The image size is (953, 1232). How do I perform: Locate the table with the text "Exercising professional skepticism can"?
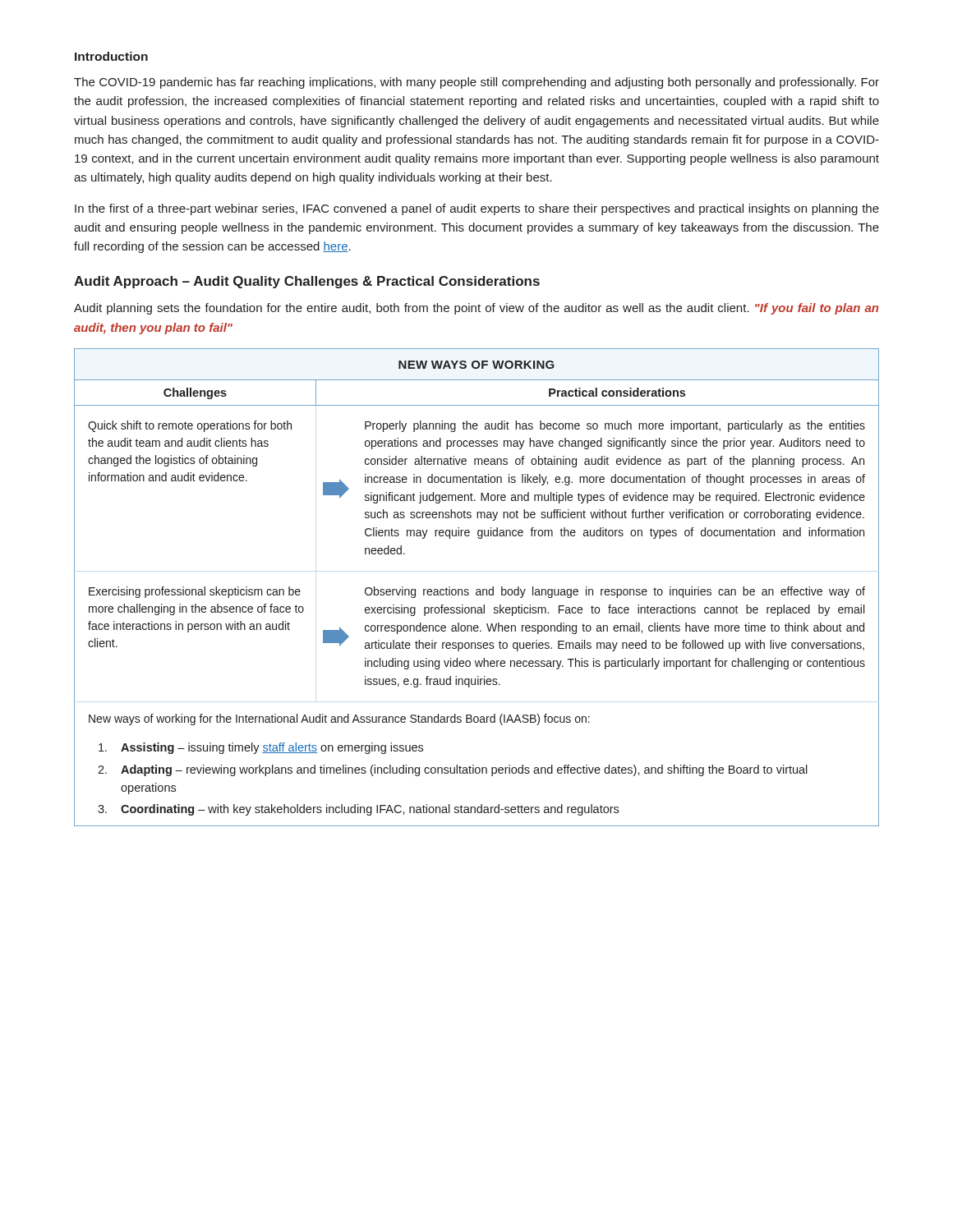(476, 587)
